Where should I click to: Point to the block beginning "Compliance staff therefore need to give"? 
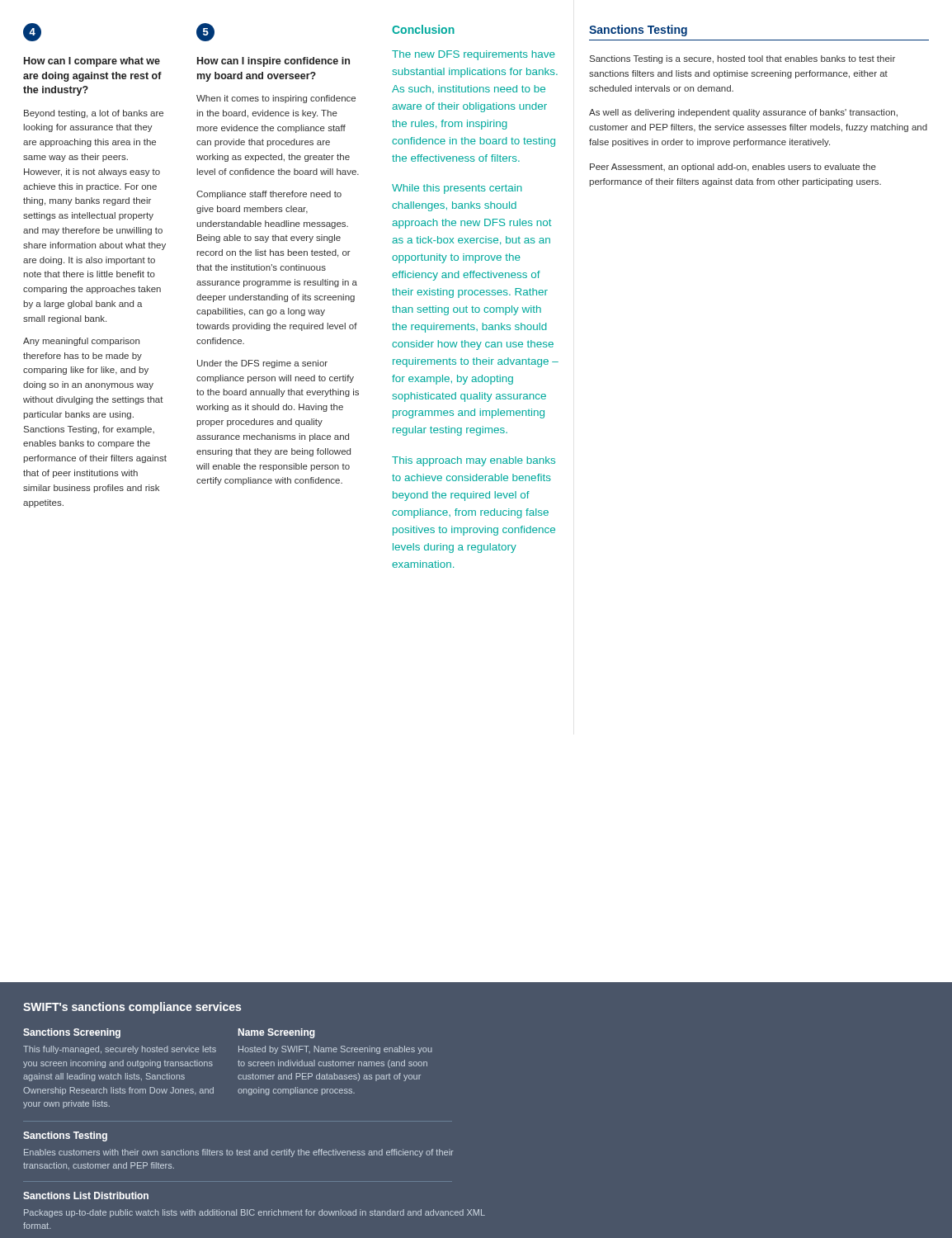(x=277, y=267)
